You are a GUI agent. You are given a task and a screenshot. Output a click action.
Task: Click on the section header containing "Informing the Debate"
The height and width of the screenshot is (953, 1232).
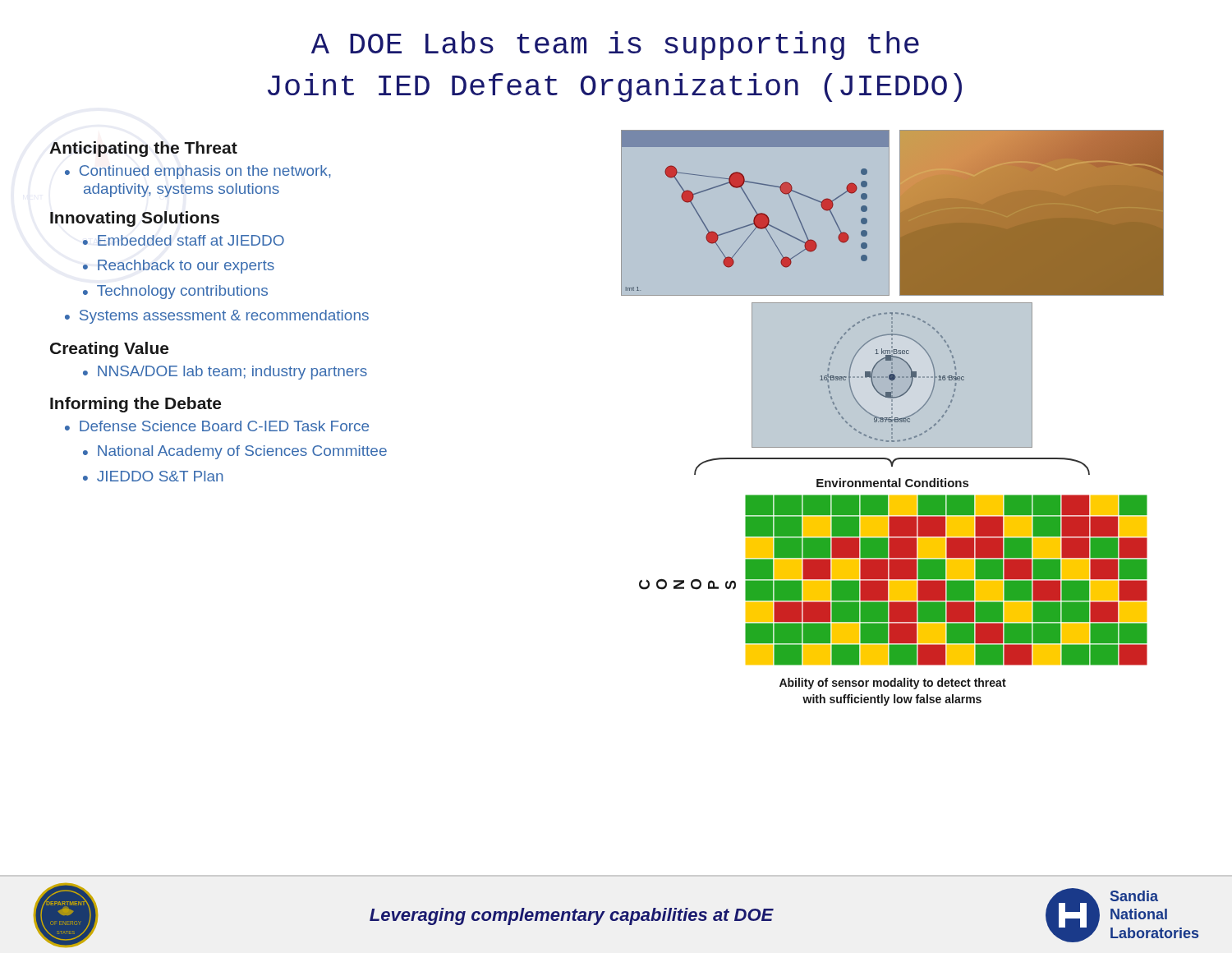coord(136,403)
